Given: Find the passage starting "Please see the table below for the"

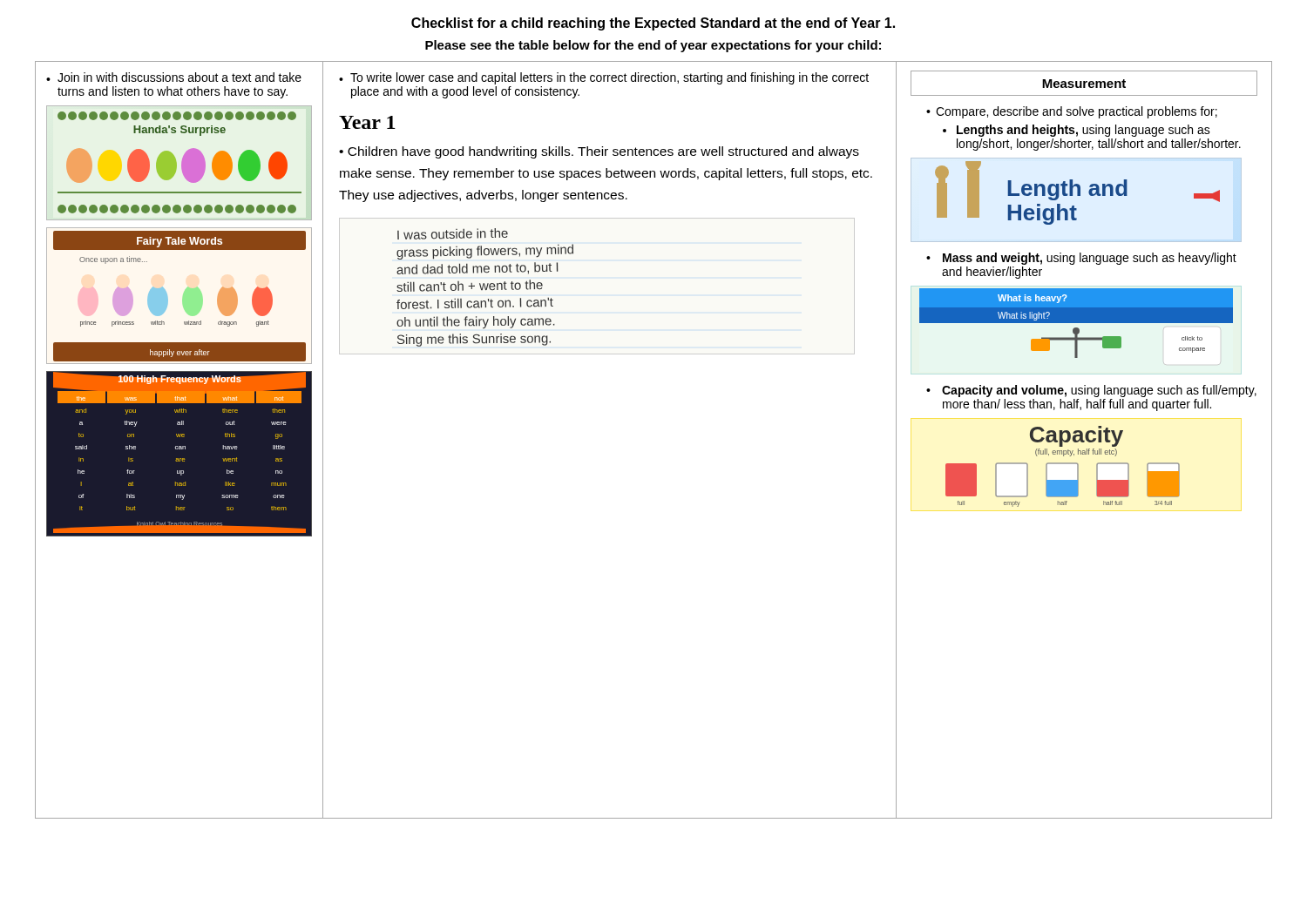Looking at the screenshot, I should tap(653, 45).
